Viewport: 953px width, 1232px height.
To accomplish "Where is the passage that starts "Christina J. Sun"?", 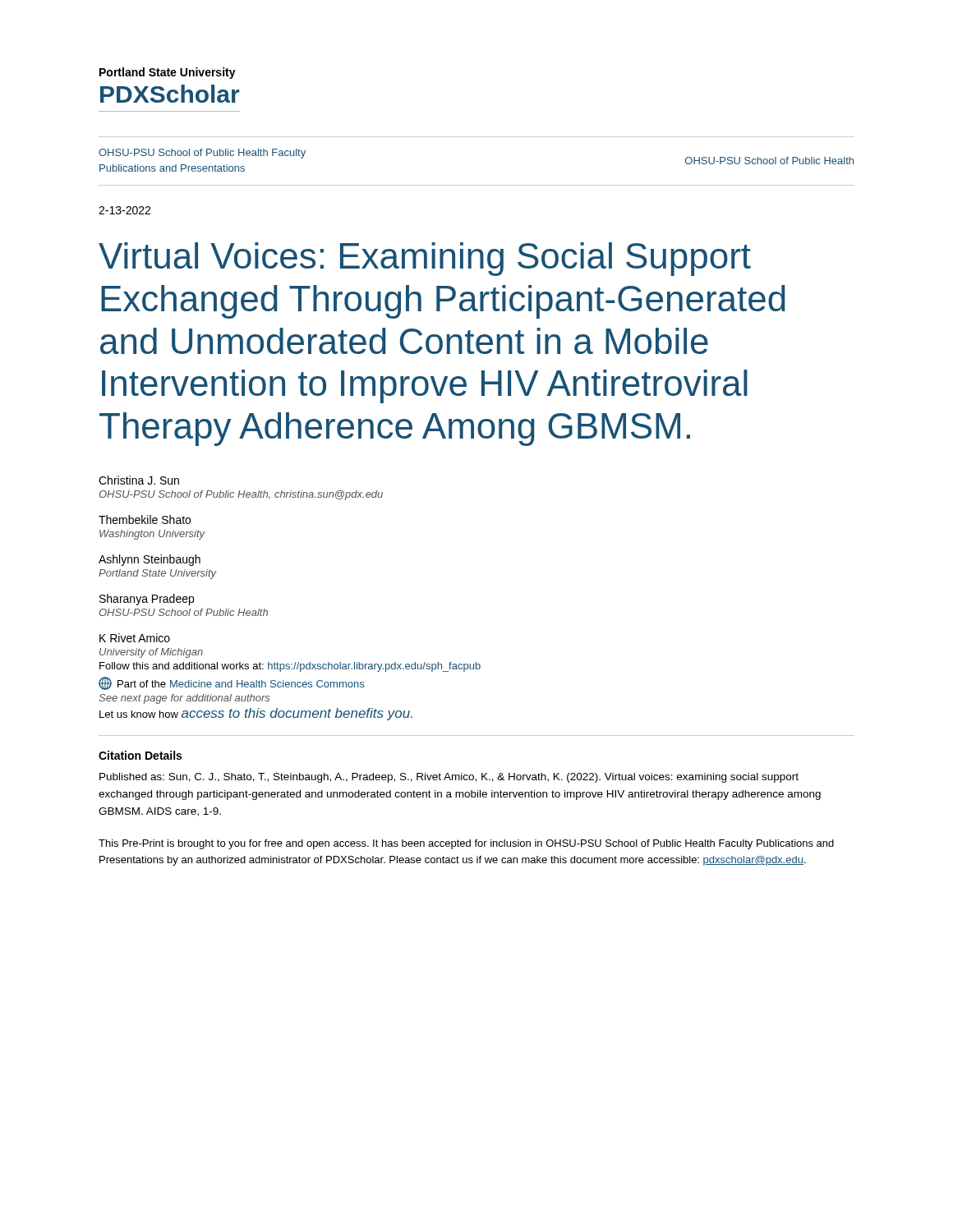I will (x=139, y=480).
